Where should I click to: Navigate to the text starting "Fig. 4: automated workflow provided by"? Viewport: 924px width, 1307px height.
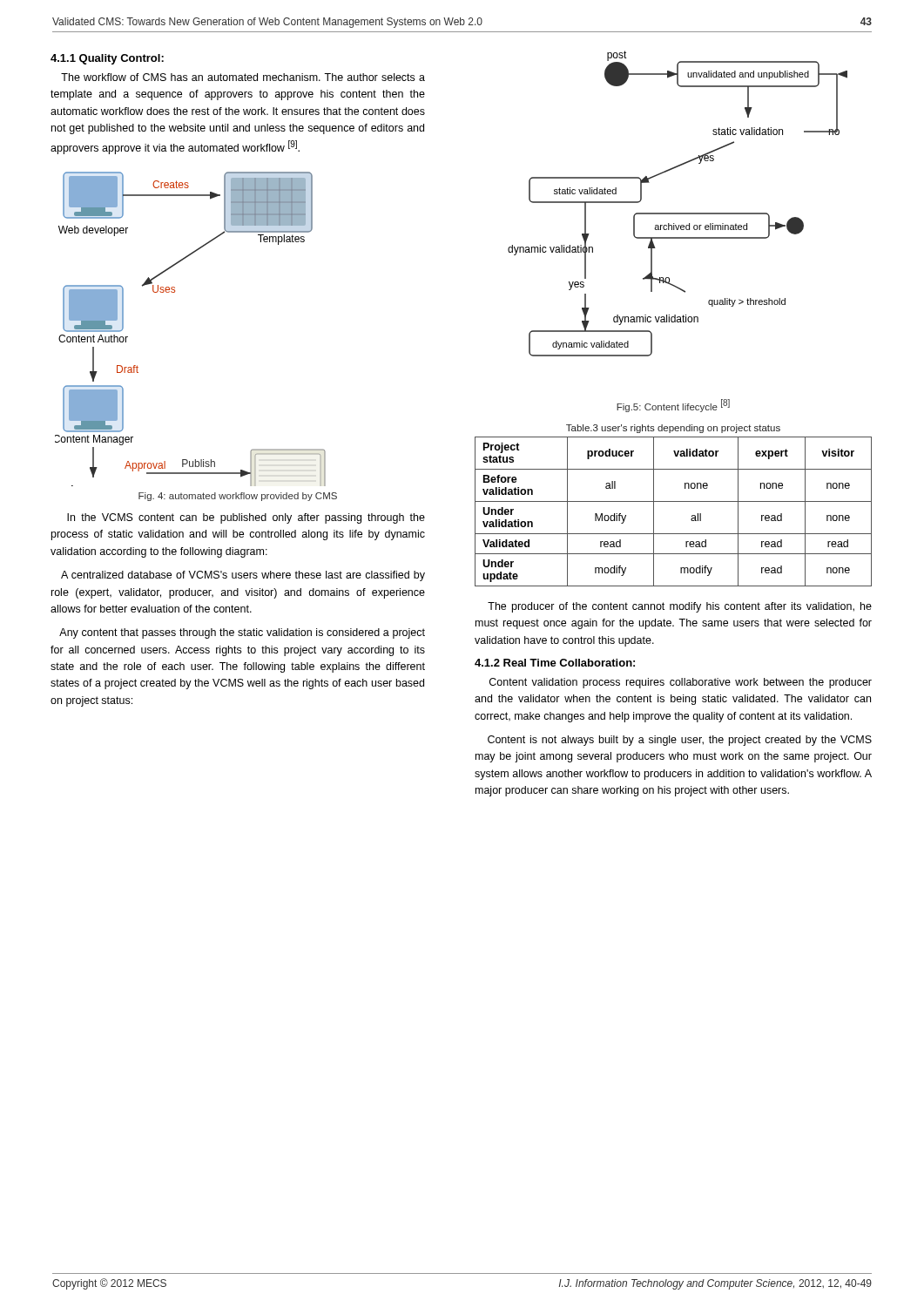point(238,496)
